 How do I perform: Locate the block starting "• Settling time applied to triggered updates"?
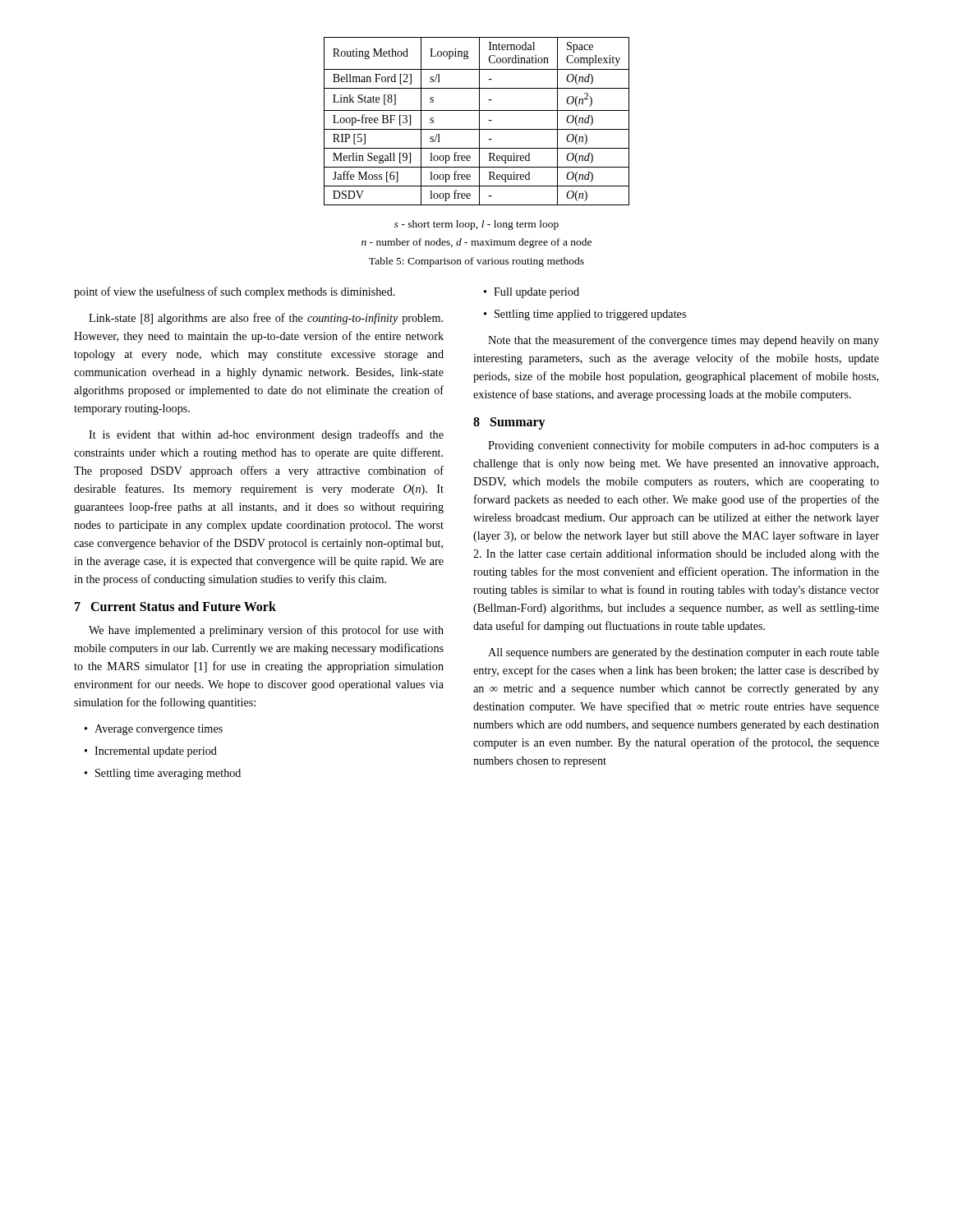pyautogui.click(x=585, y=314)
